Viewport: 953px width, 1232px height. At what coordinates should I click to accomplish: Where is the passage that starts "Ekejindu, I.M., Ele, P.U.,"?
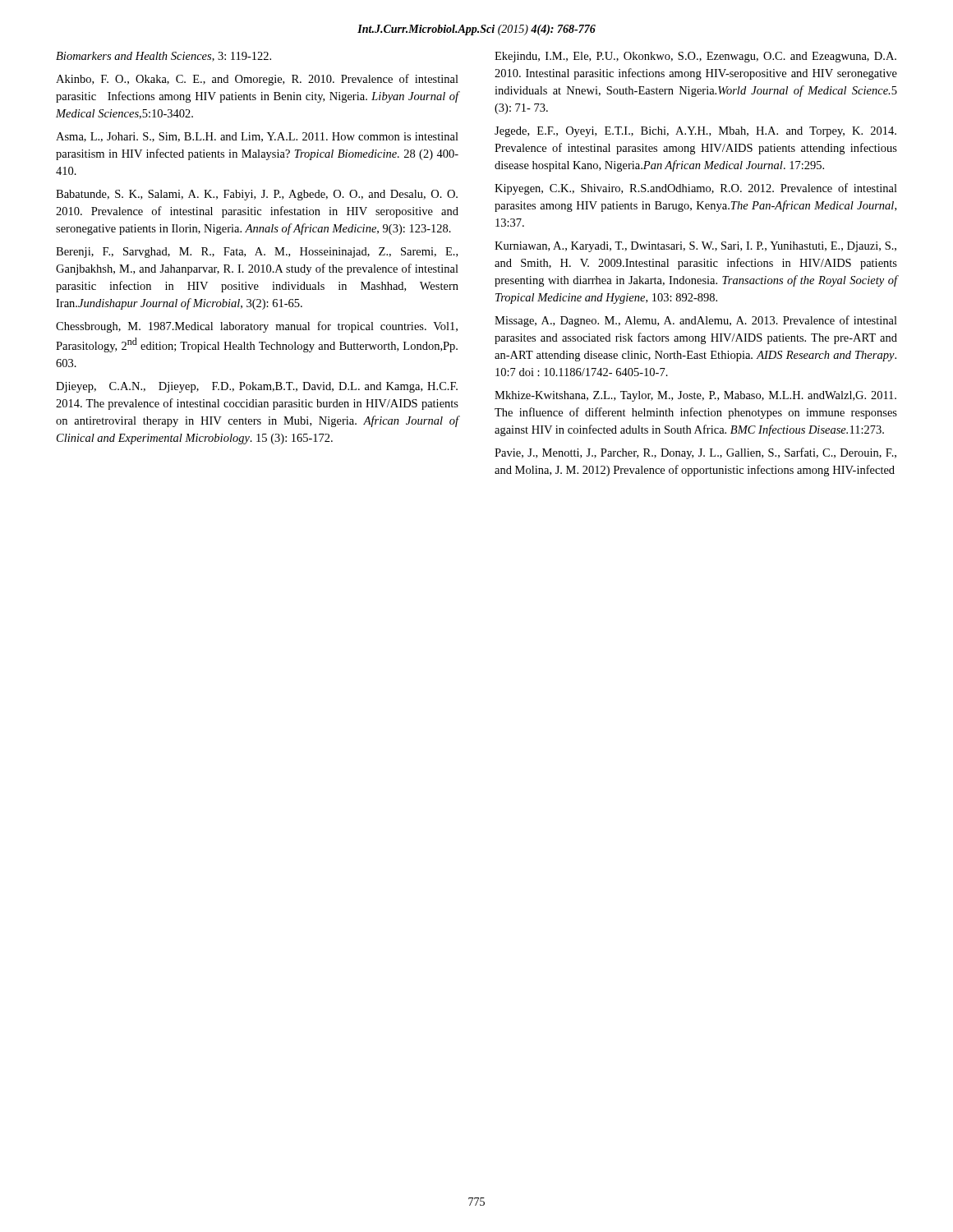click(696, 82)
